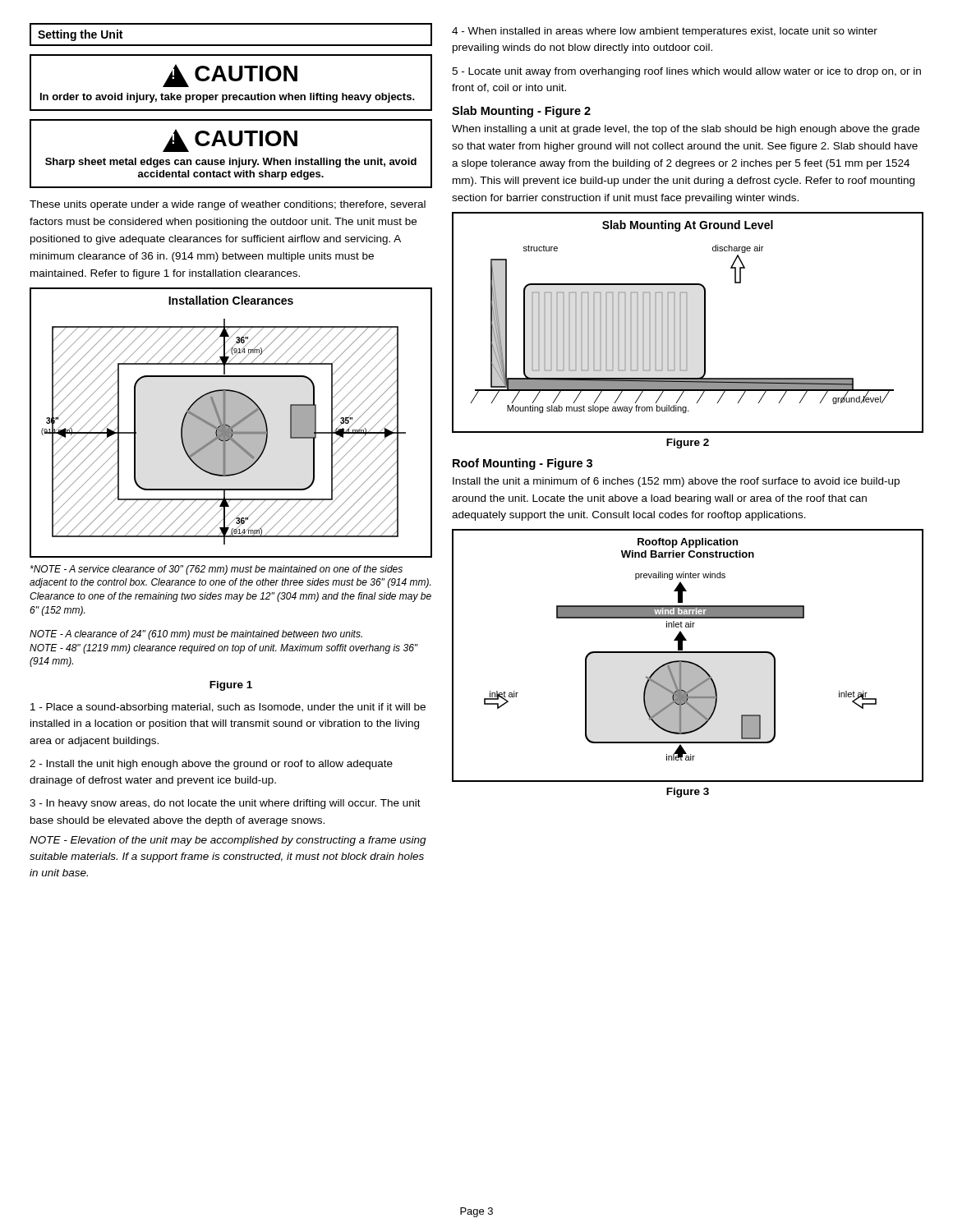
Task: Click on the passage starting "Setting the Unit"
Action: [x=80, y=34]
